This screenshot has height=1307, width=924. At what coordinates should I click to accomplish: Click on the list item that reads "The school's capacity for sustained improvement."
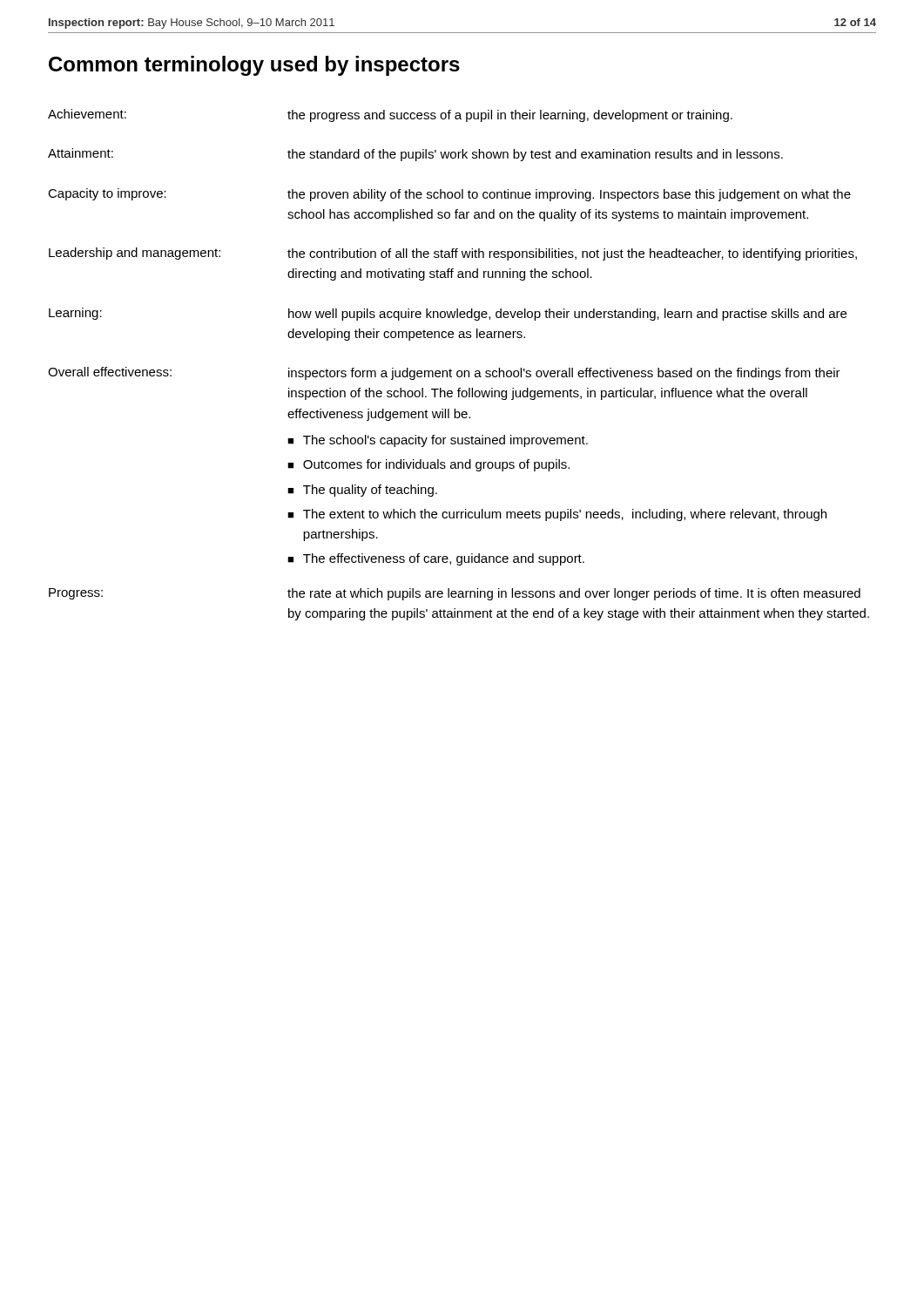click(446, 439)
